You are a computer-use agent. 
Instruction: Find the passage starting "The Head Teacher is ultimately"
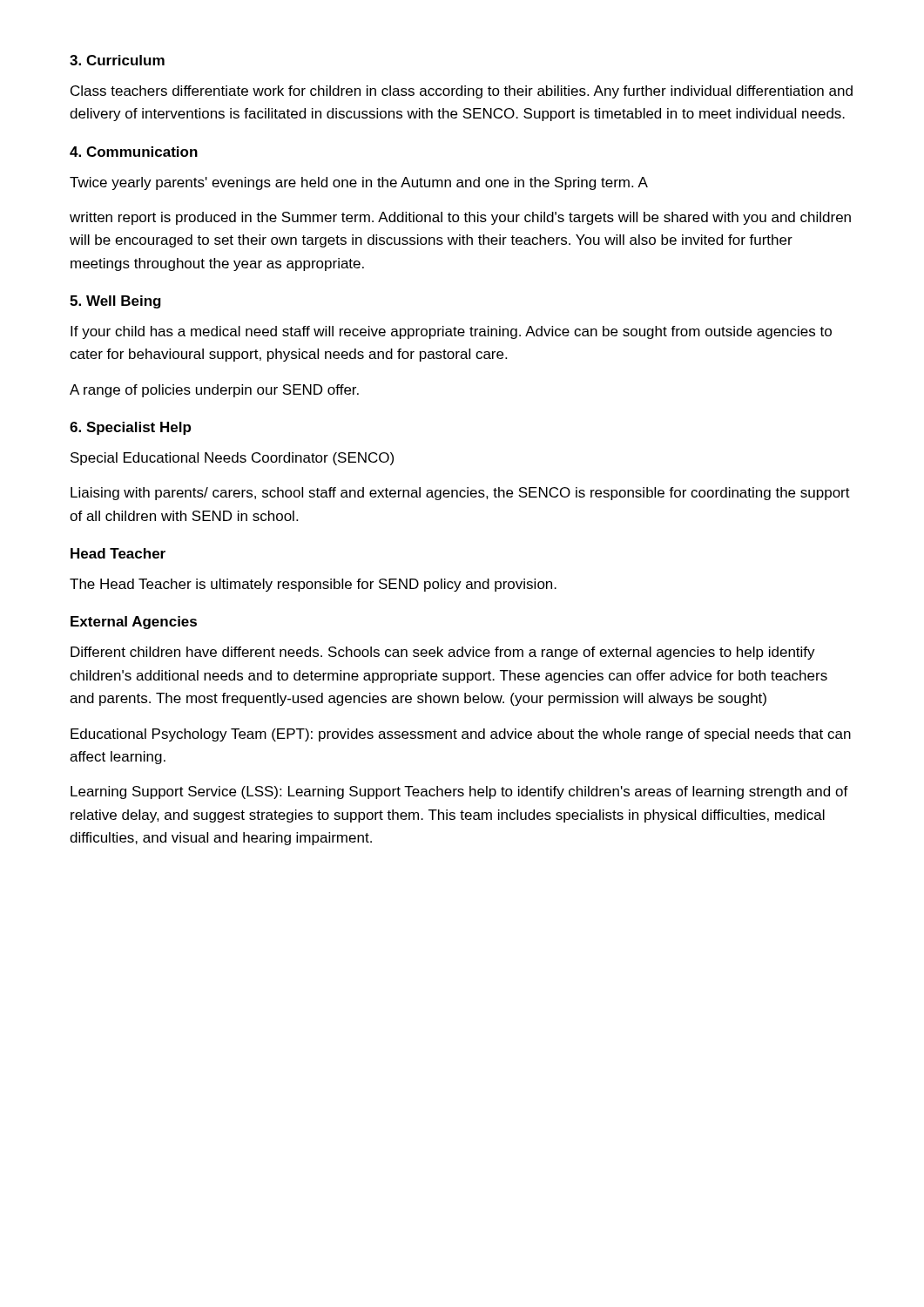pos(314,584)
